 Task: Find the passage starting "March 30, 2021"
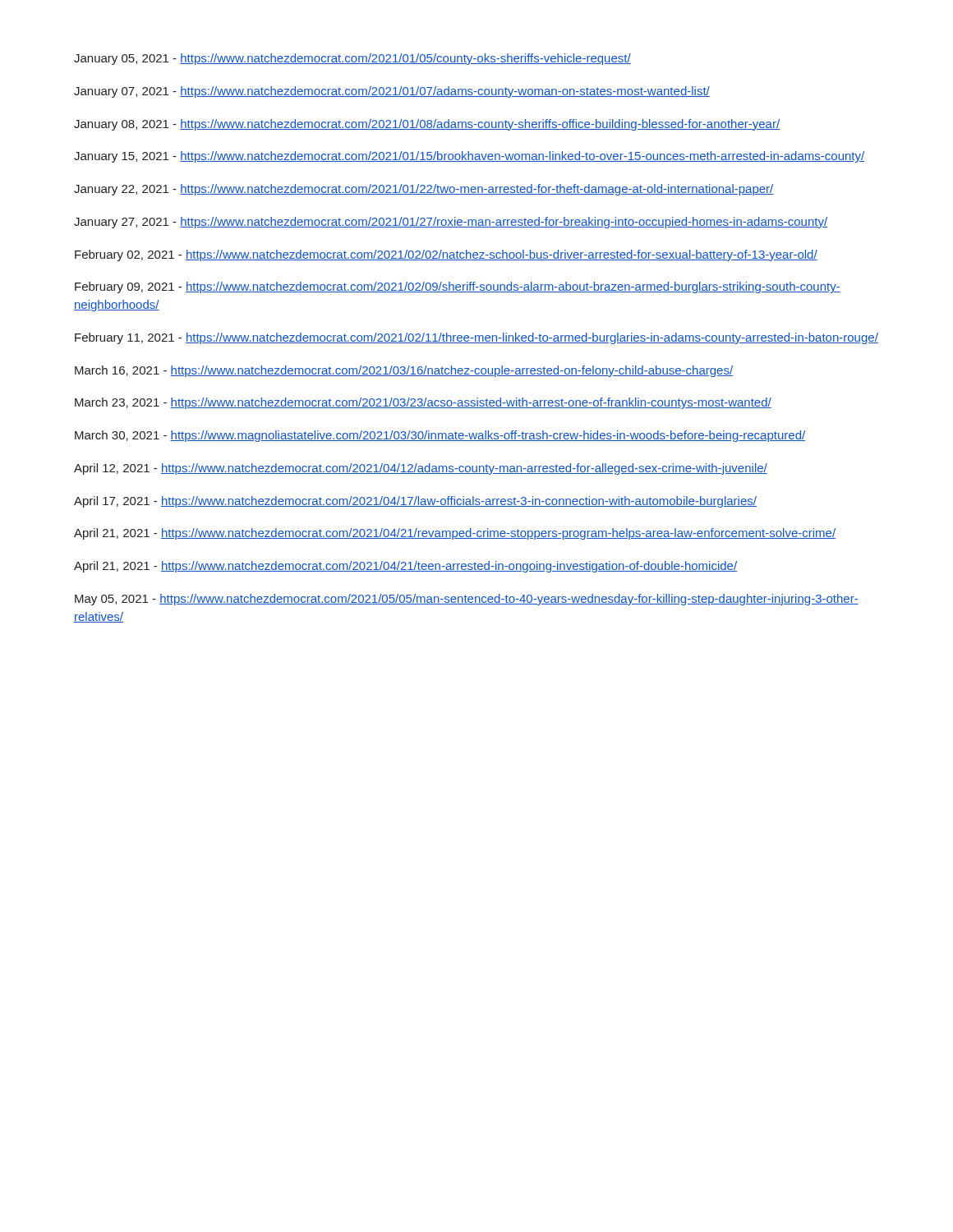[440, 435]
